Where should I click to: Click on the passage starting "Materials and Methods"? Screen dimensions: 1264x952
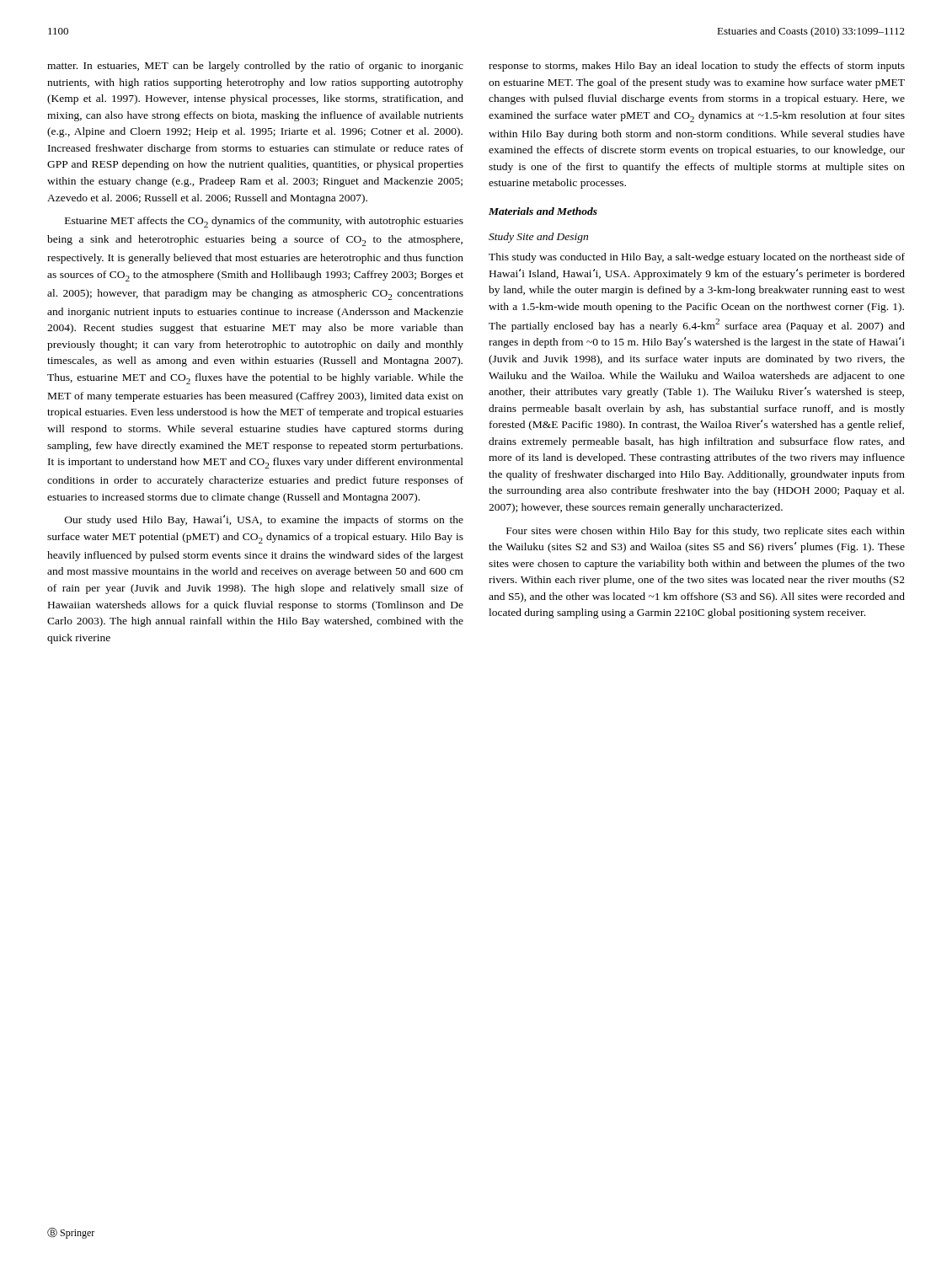click(x=543, y=211)
